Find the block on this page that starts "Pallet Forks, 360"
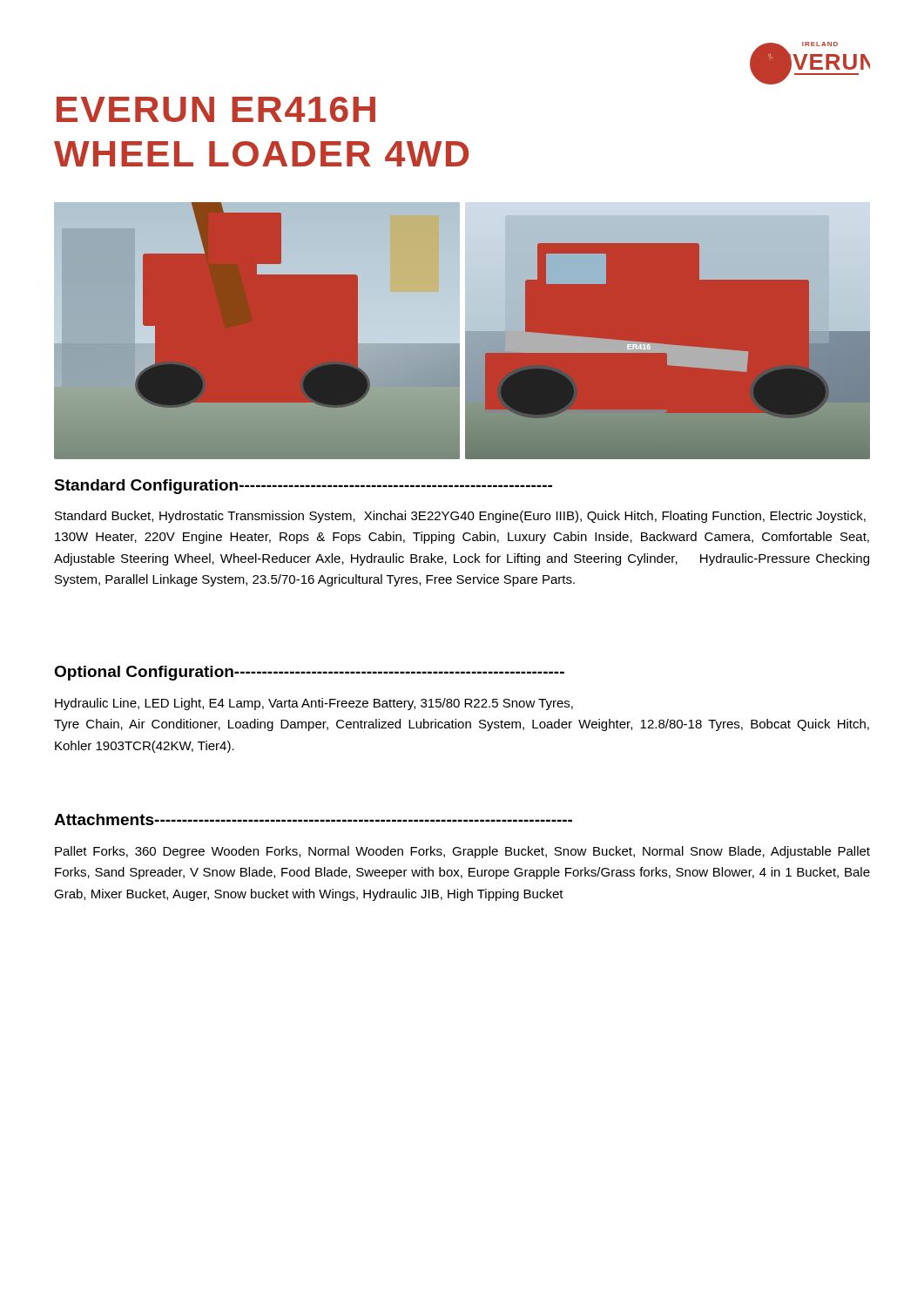Screen dimensions: 1307x924 click(462, 873)
